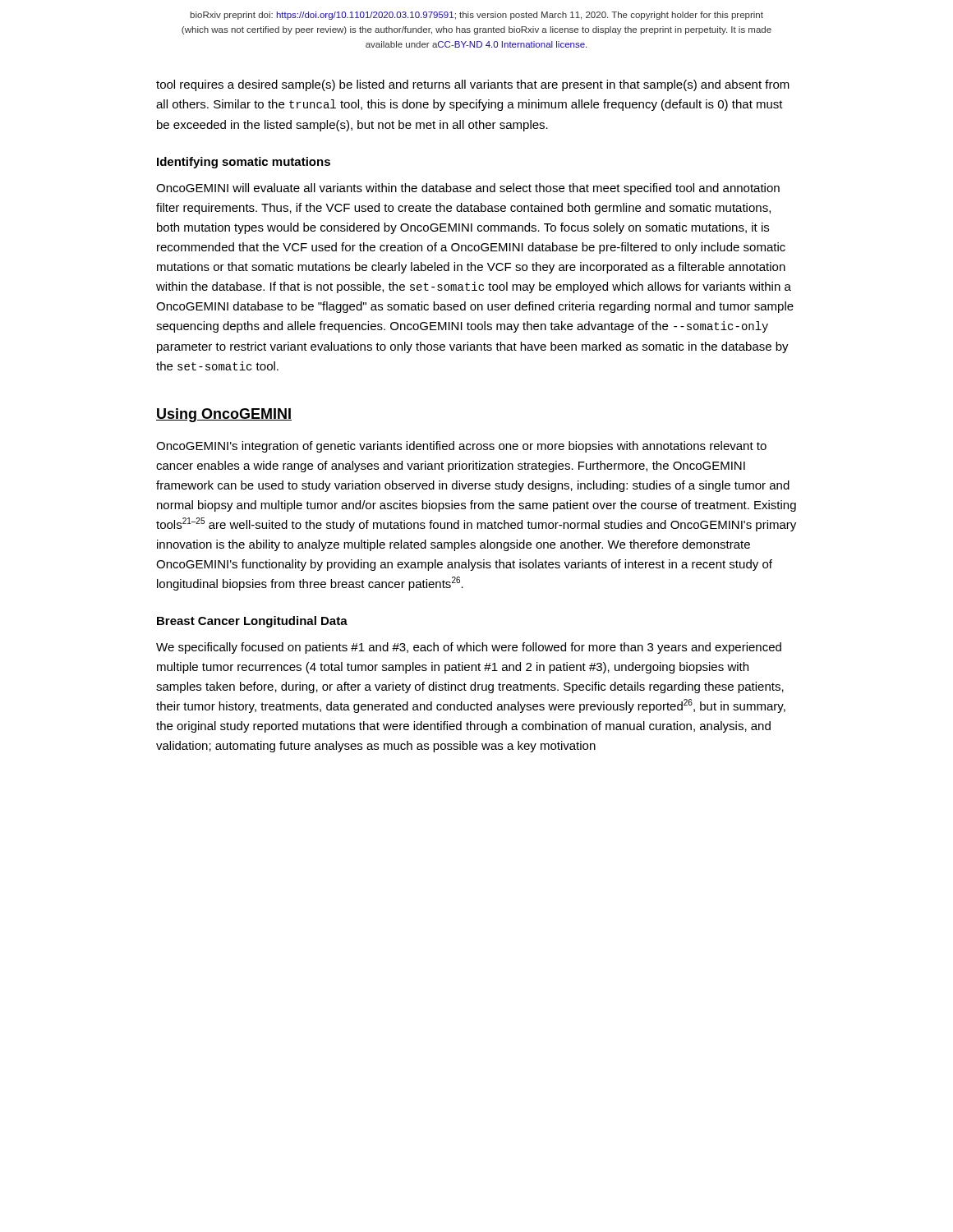Select the text block that says "OncoGEMINI will evaluate"
Image resolution: width=953 pixels, height=1232 pixels.
coord(475,277)
